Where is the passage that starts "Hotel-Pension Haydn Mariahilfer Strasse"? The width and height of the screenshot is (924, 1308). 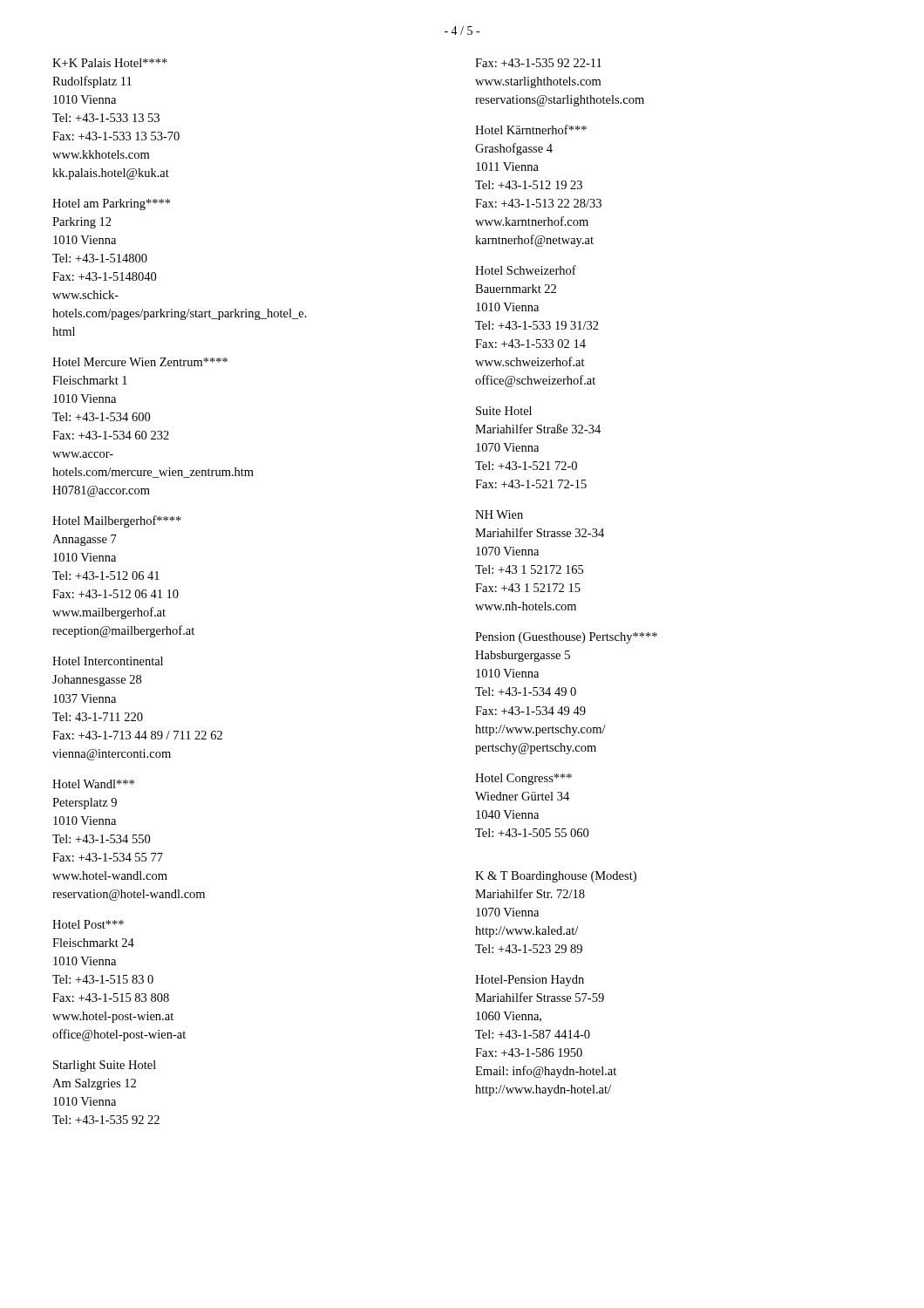[x=546, y=1034]
